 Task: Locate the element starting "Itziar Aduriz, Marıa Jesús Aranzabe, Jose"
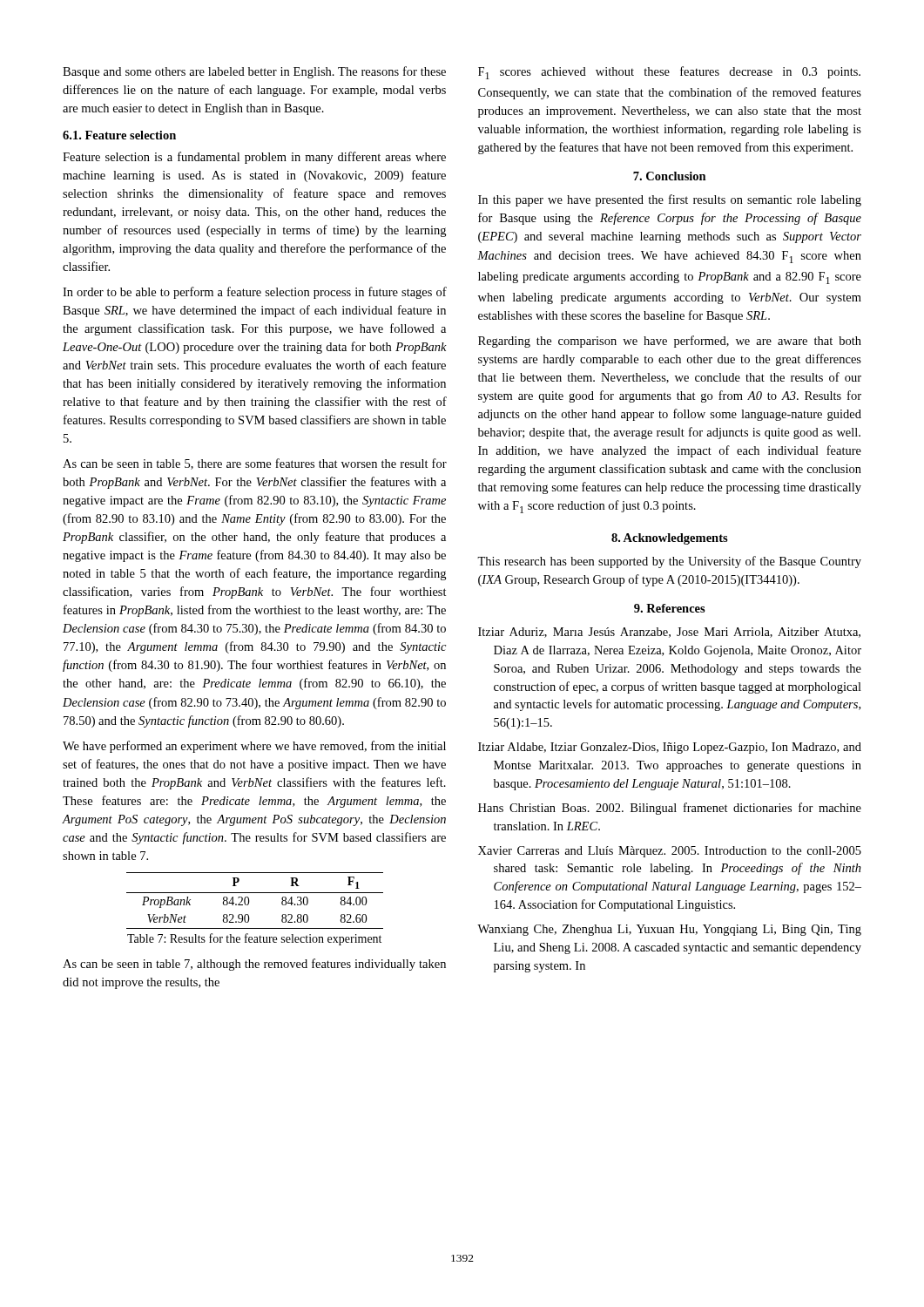669,677
